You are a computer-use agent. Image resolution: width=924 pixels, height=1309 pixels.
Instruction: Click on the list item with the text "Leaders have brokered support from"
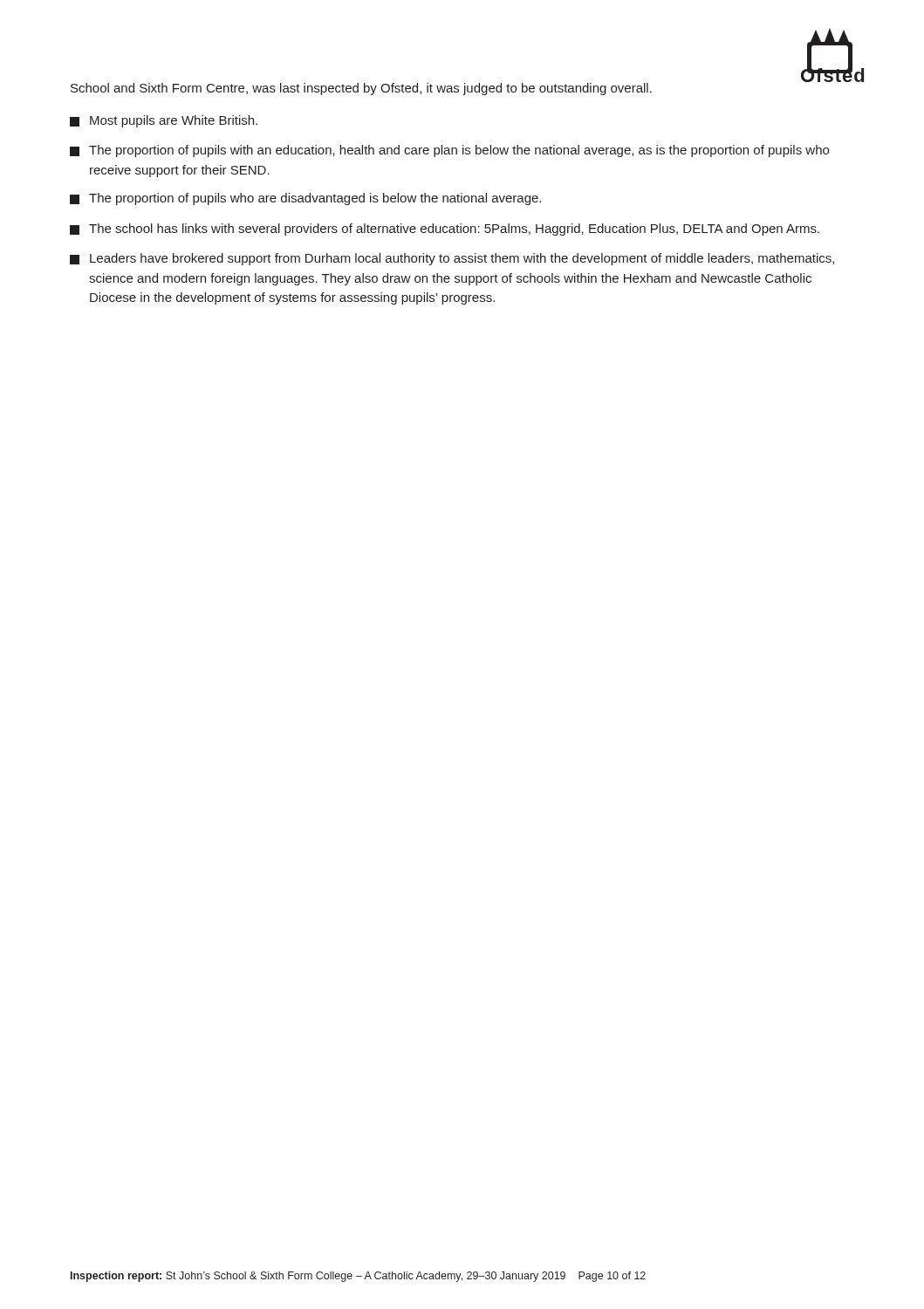click(x=462, y=278)
